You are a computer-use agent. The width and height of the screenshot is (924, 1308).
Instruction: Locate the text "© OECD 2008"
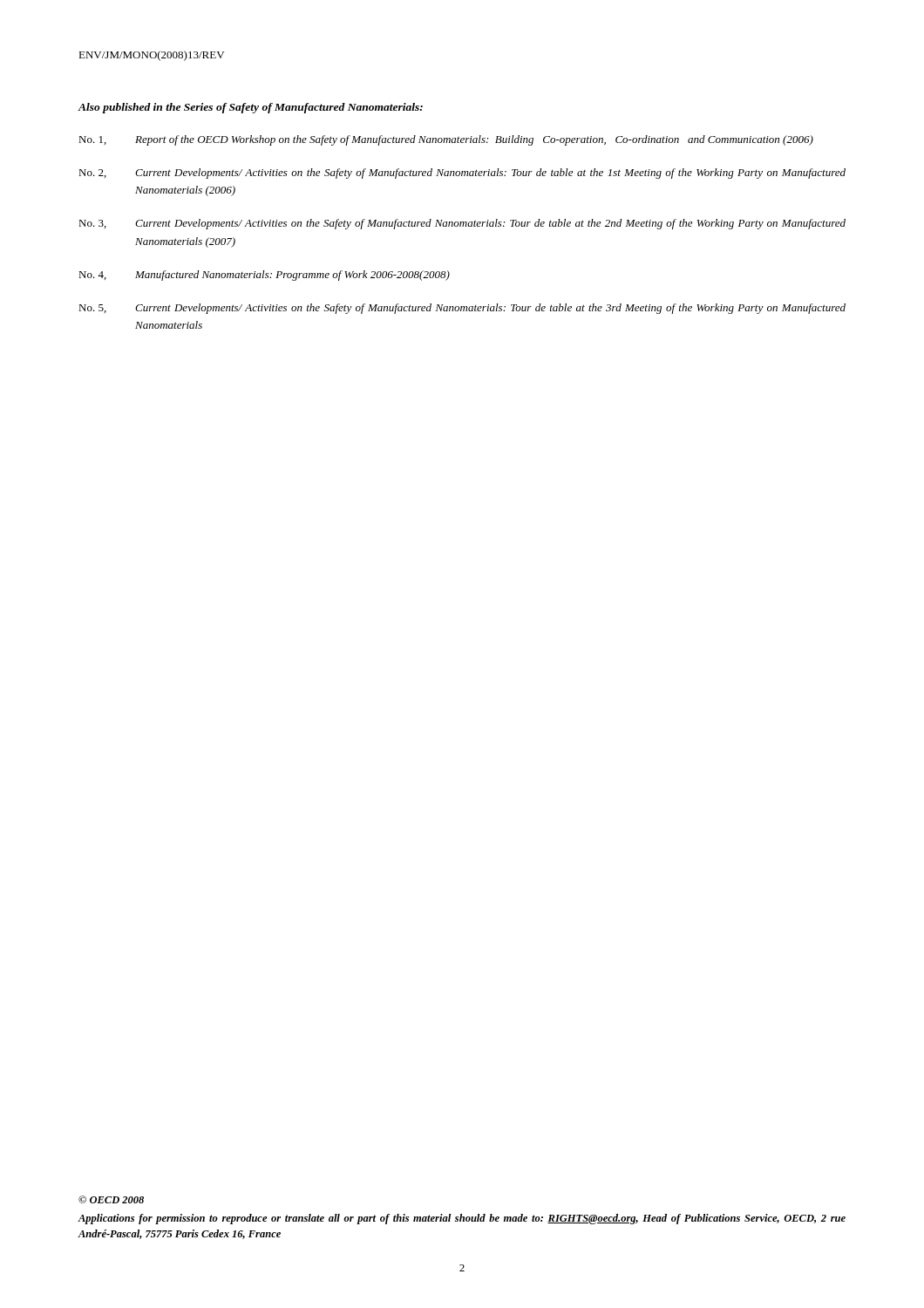(111, 1199)
